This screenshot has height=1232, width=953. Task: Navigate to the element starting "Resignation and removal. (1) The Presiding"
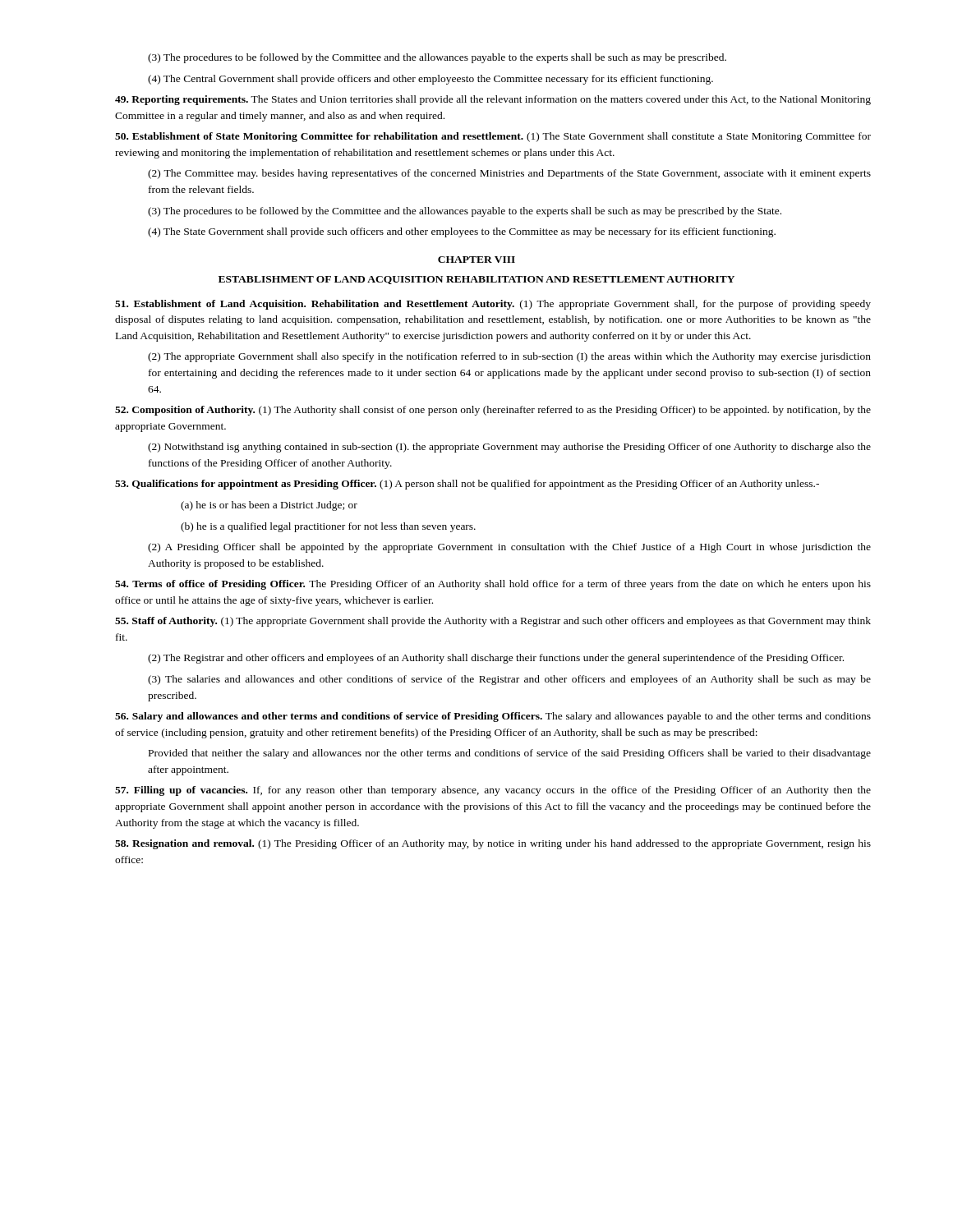click(476, 851)
